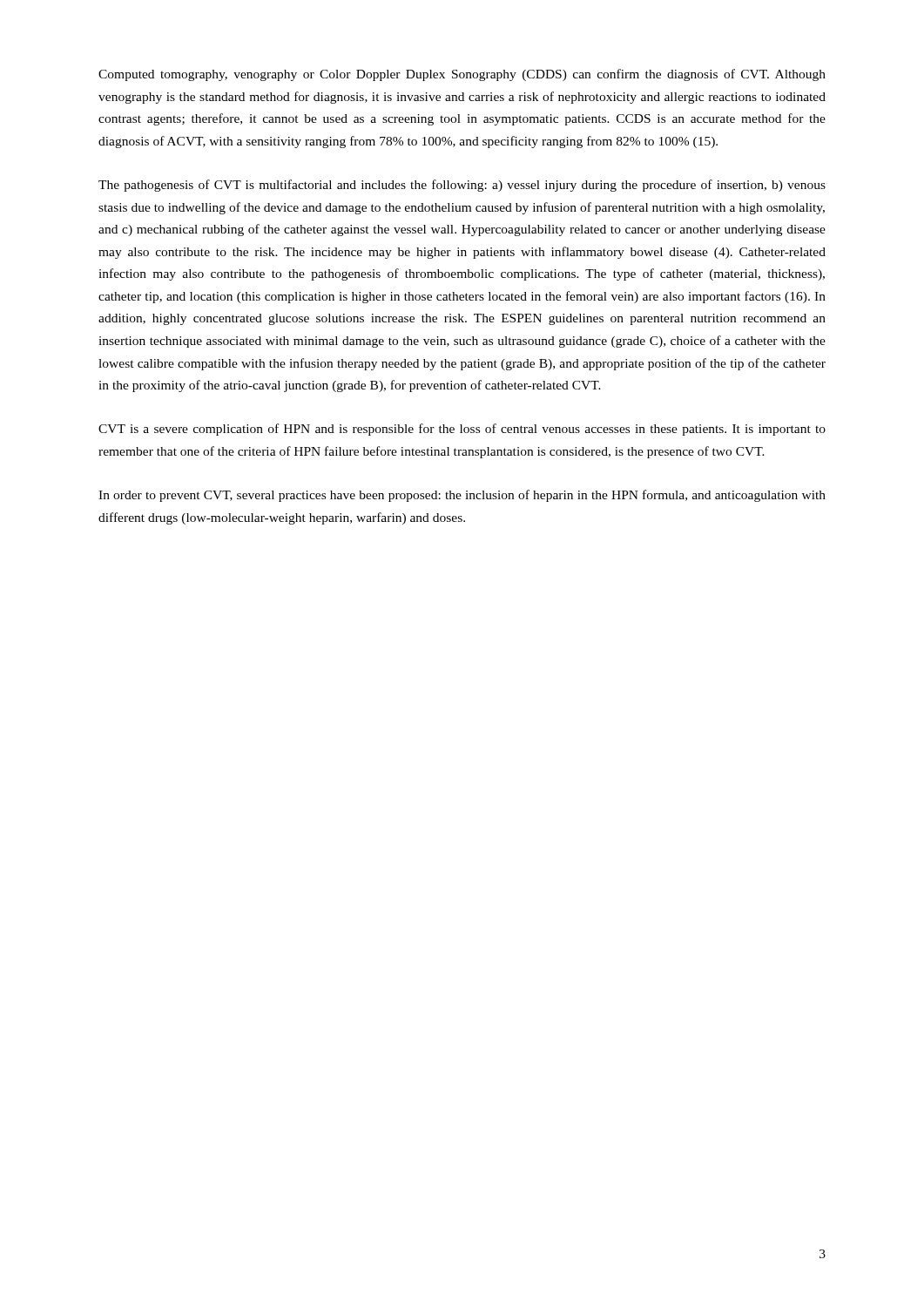Find the block starting "Computed tomography, venography or"
Image resolution: width=924 pixels, height=1307 pixels.
click(x=462, y=107)
